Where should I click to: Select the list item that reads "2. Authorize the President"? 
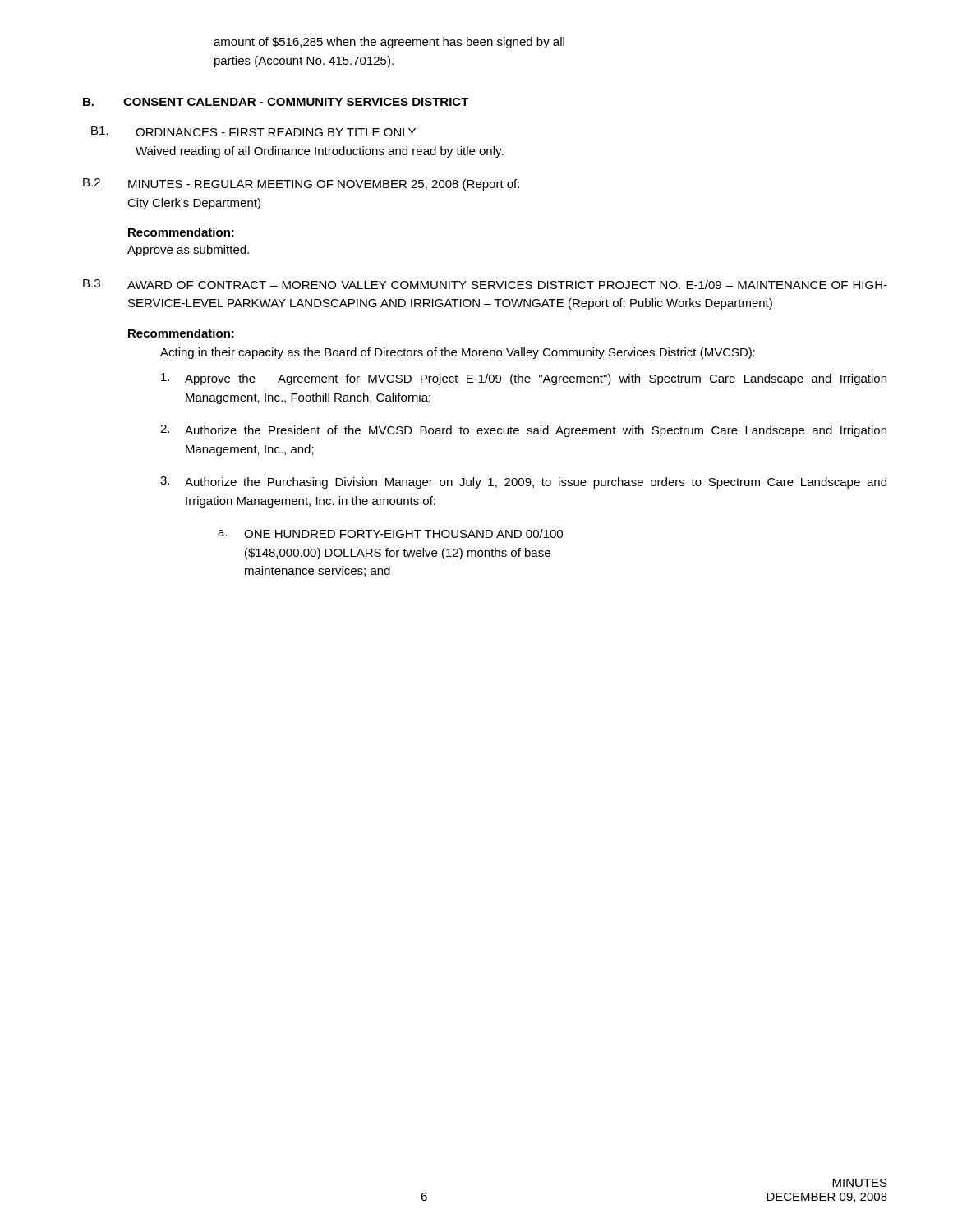pyautogui.click(x=524, y=440)
